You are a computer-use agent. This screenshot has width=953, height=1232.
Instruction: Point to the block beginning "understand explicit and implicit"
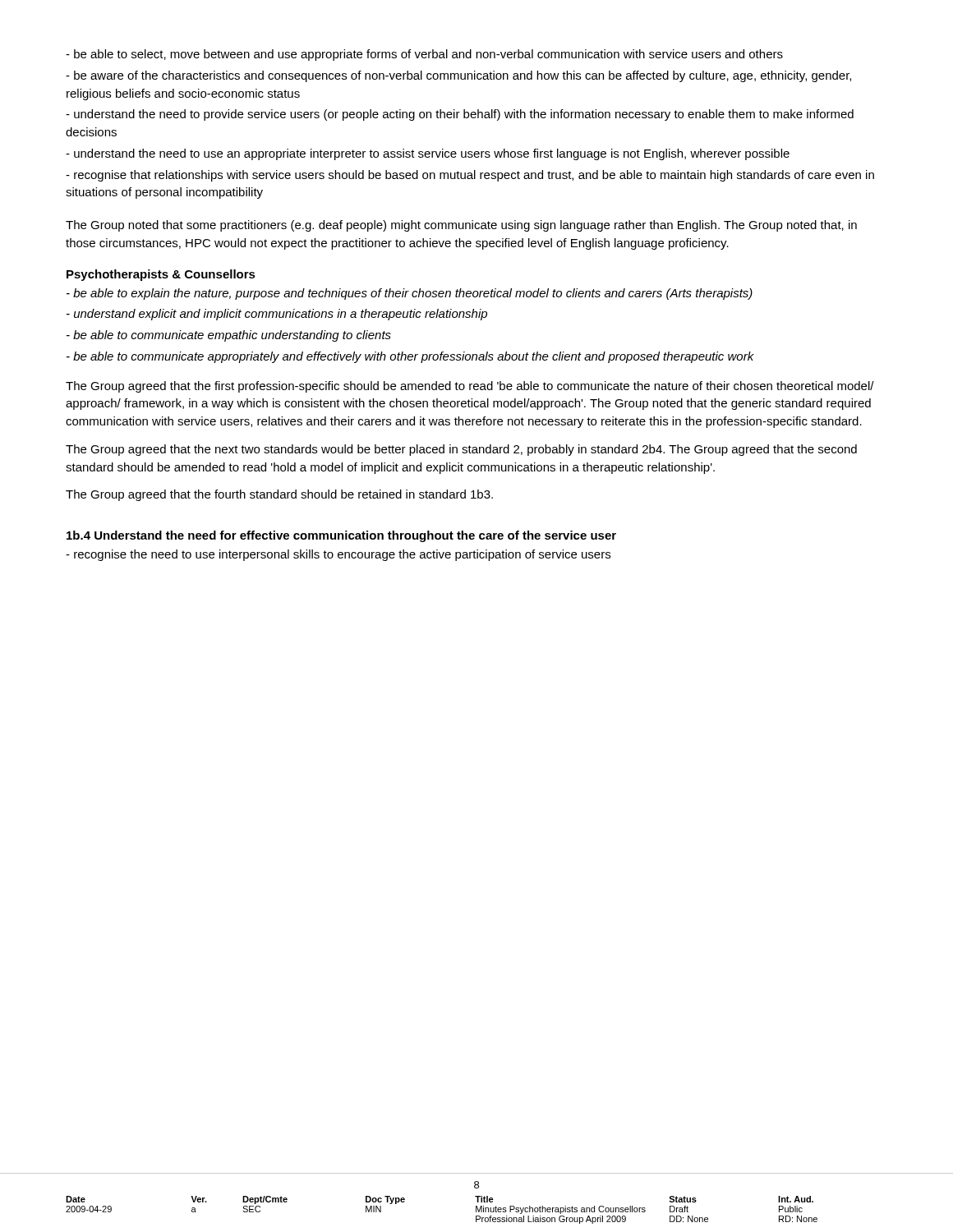point(277,314)
